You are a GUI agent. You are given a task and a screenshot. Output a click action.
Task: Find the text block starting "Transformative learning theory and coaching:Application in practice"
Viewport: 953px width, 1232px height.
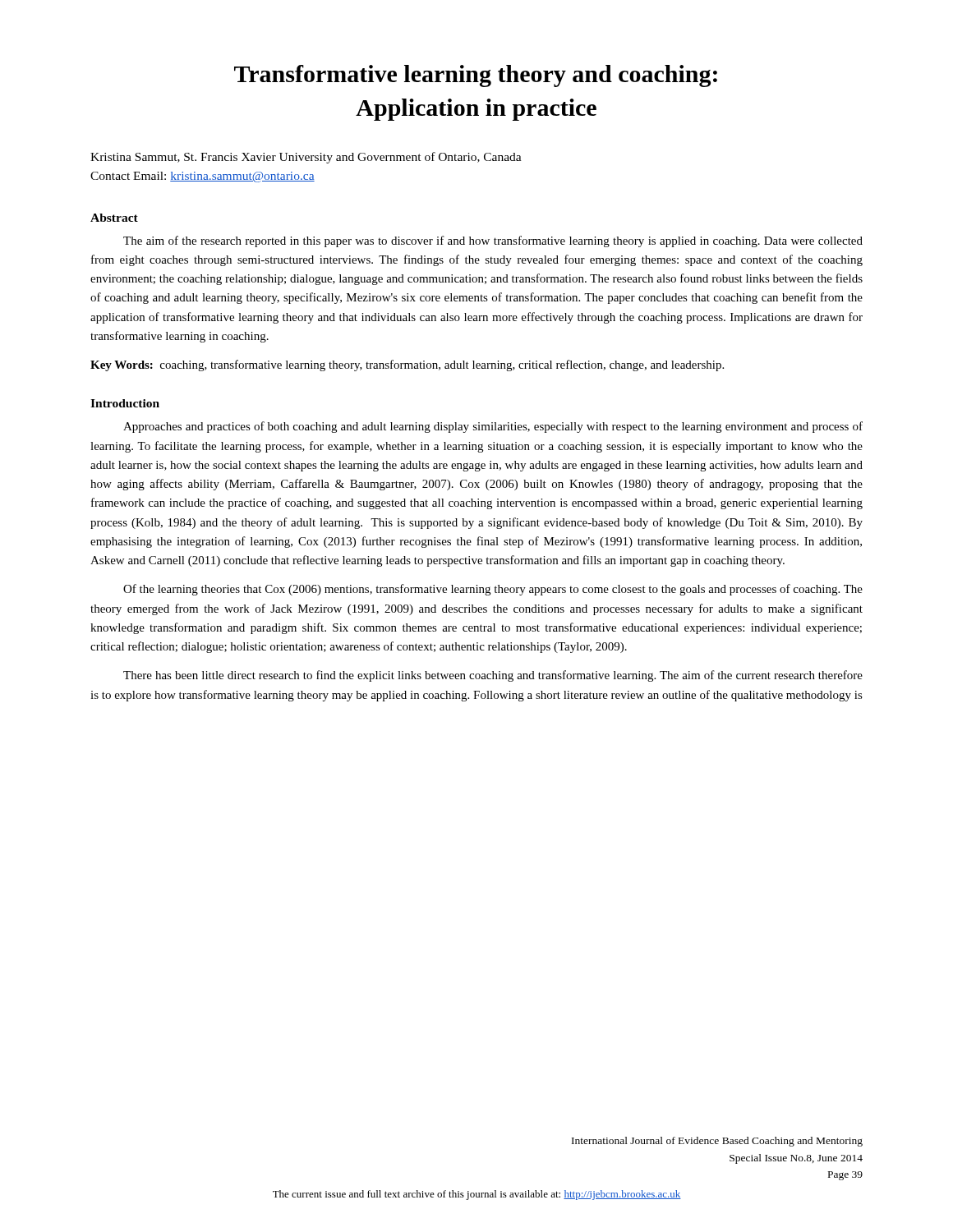[x=476, y=91]
